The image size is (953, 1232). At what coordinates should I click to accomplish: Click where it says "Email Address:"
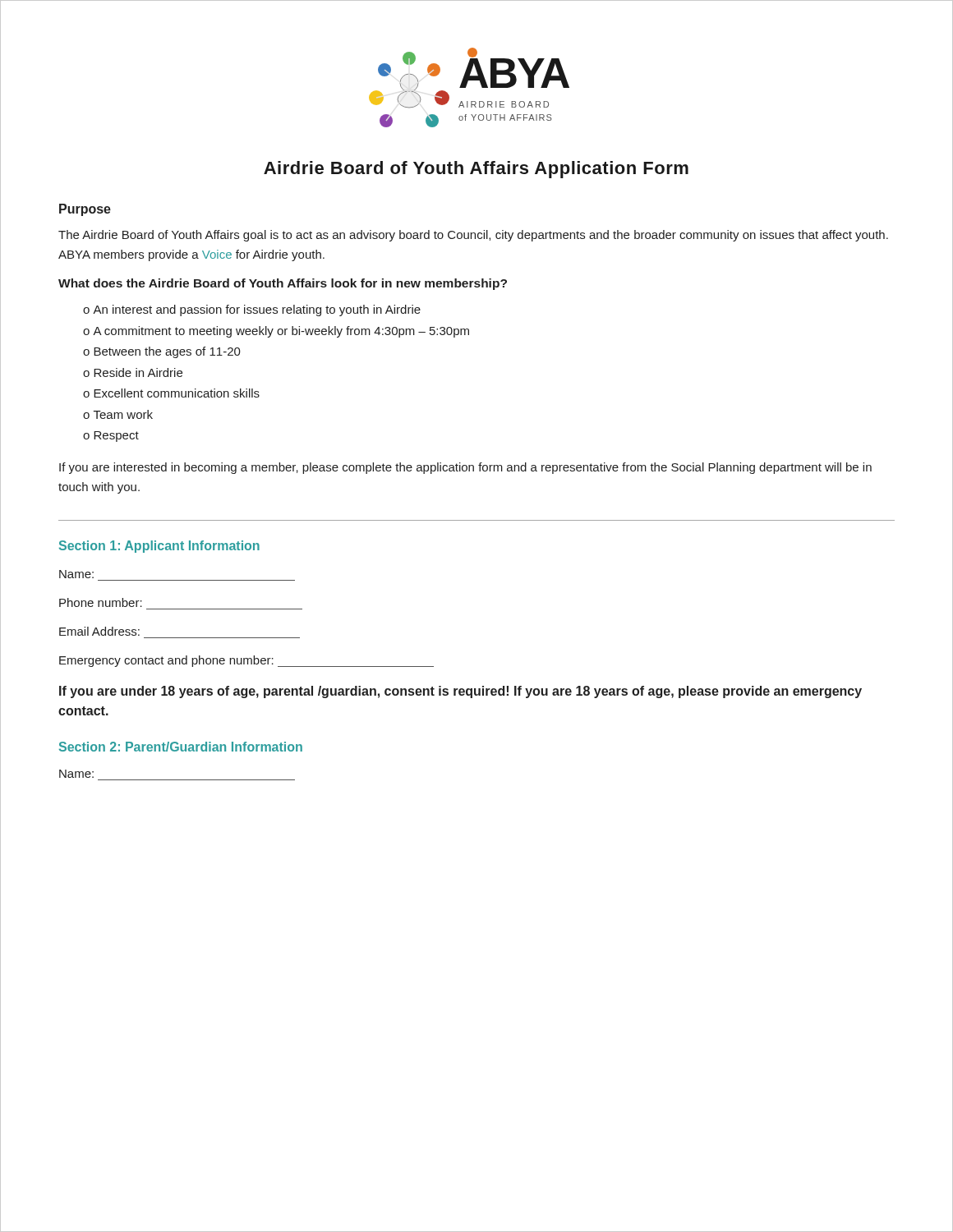tap(179, 631)
